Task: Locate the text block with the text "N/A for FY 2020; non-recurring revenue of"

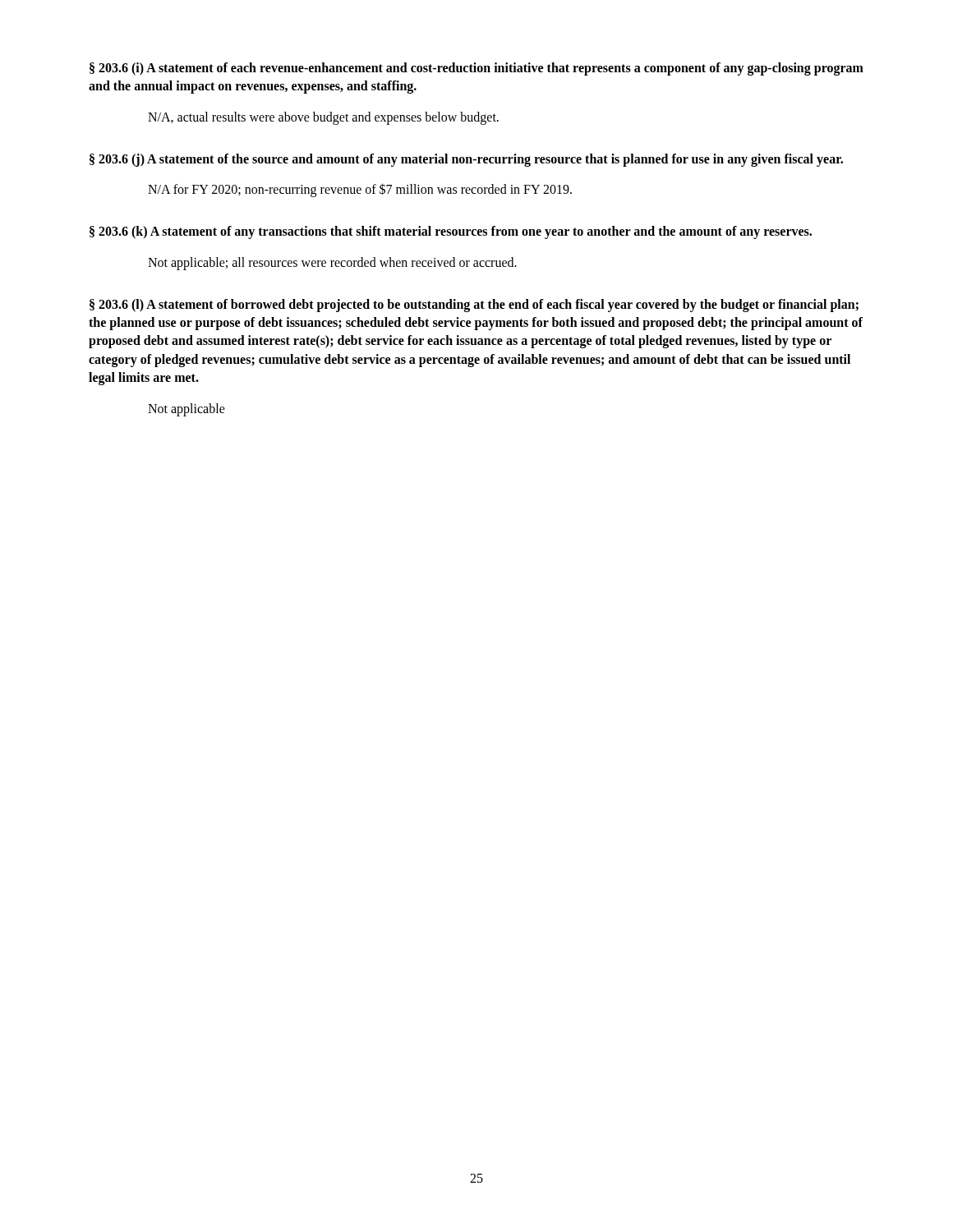Action: pos(360,189)
